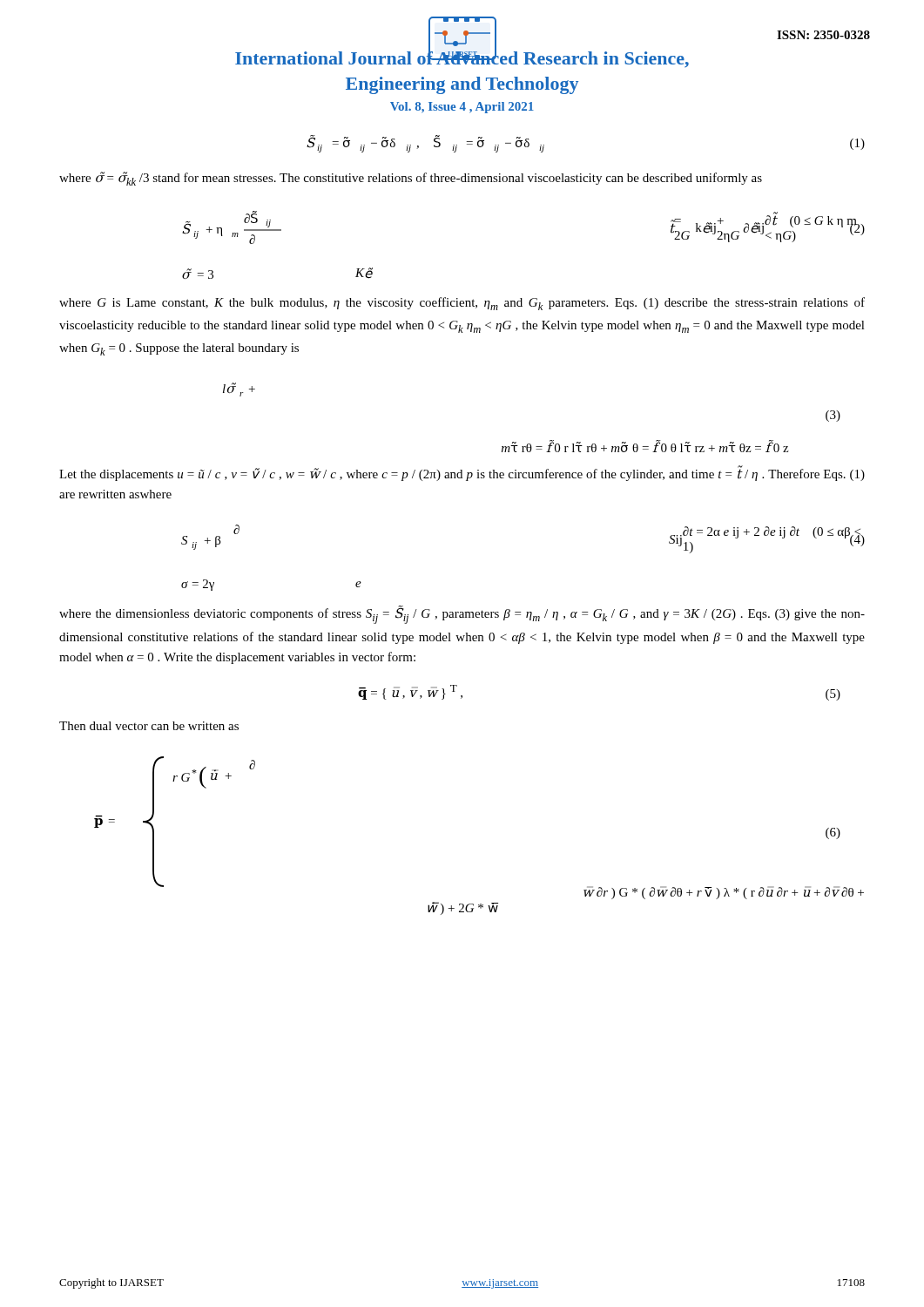Find the block on this page that starts "Let the displacements u = ũ / c"

pyautogui.click(x=462, y=484)
